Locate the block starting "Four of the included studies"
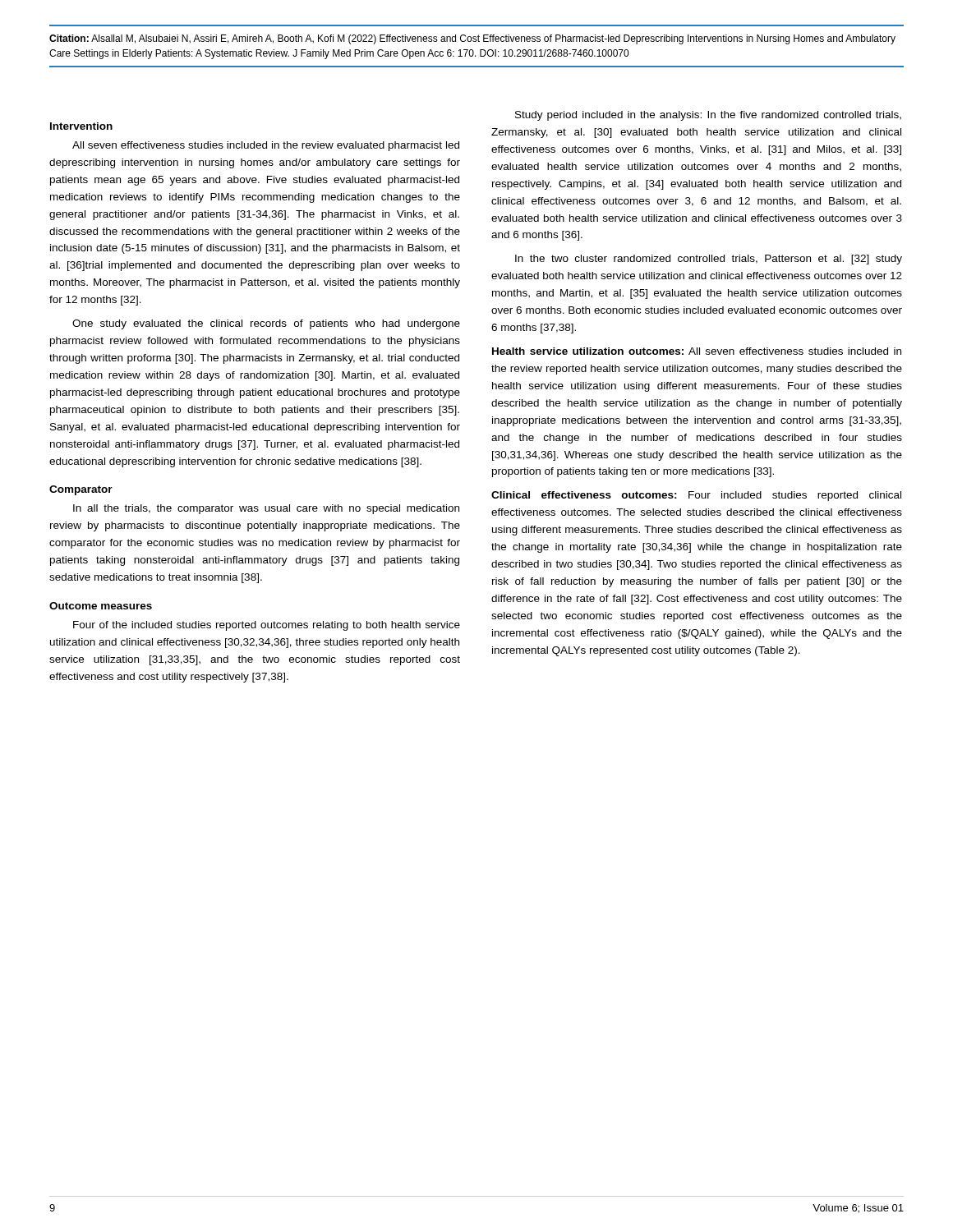The image size is (953, 1232). 255,651
